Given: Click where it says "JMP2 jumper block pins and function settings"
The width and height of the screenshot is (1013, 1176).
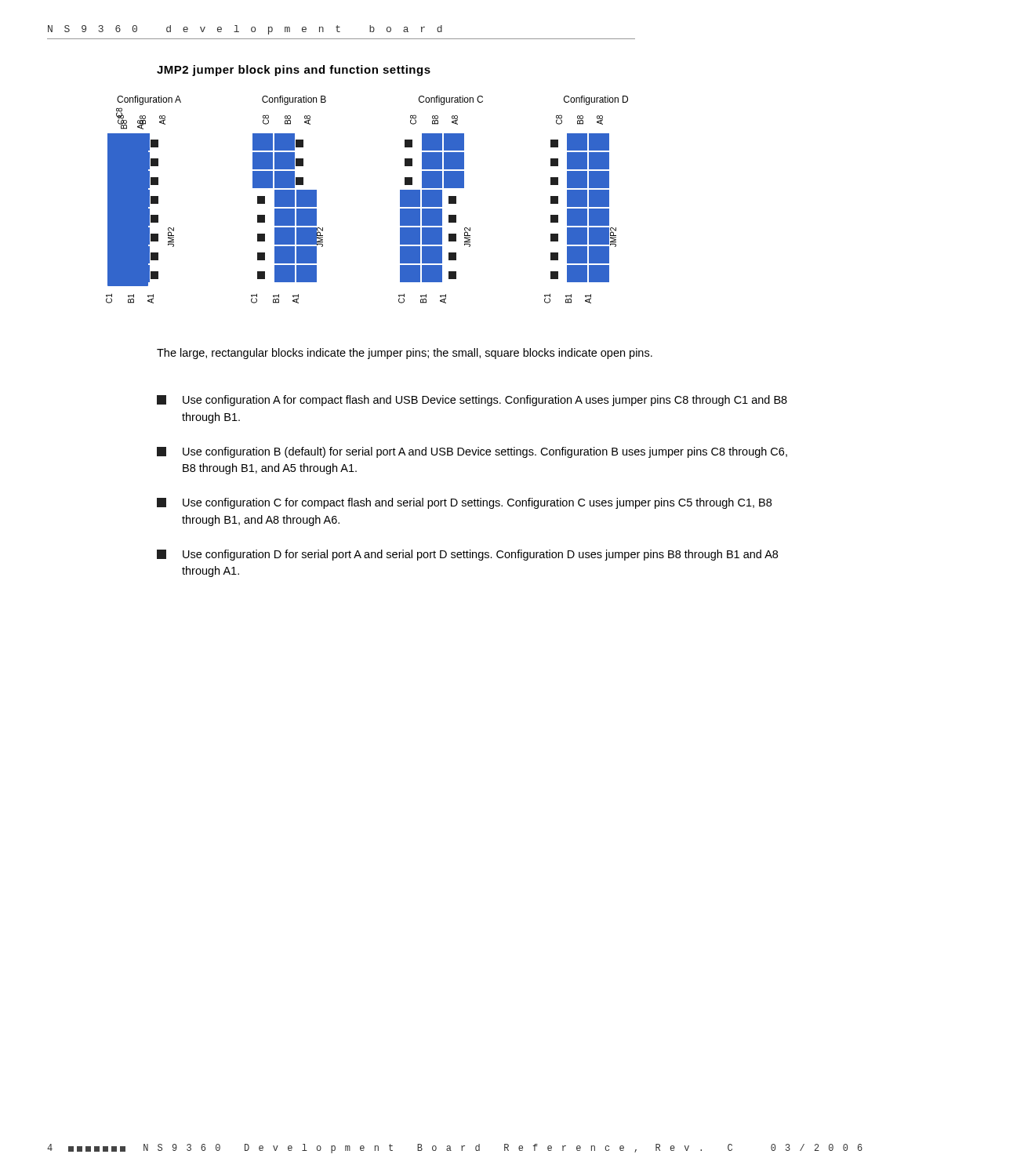Looking at the screenshot, I should 294,69.
